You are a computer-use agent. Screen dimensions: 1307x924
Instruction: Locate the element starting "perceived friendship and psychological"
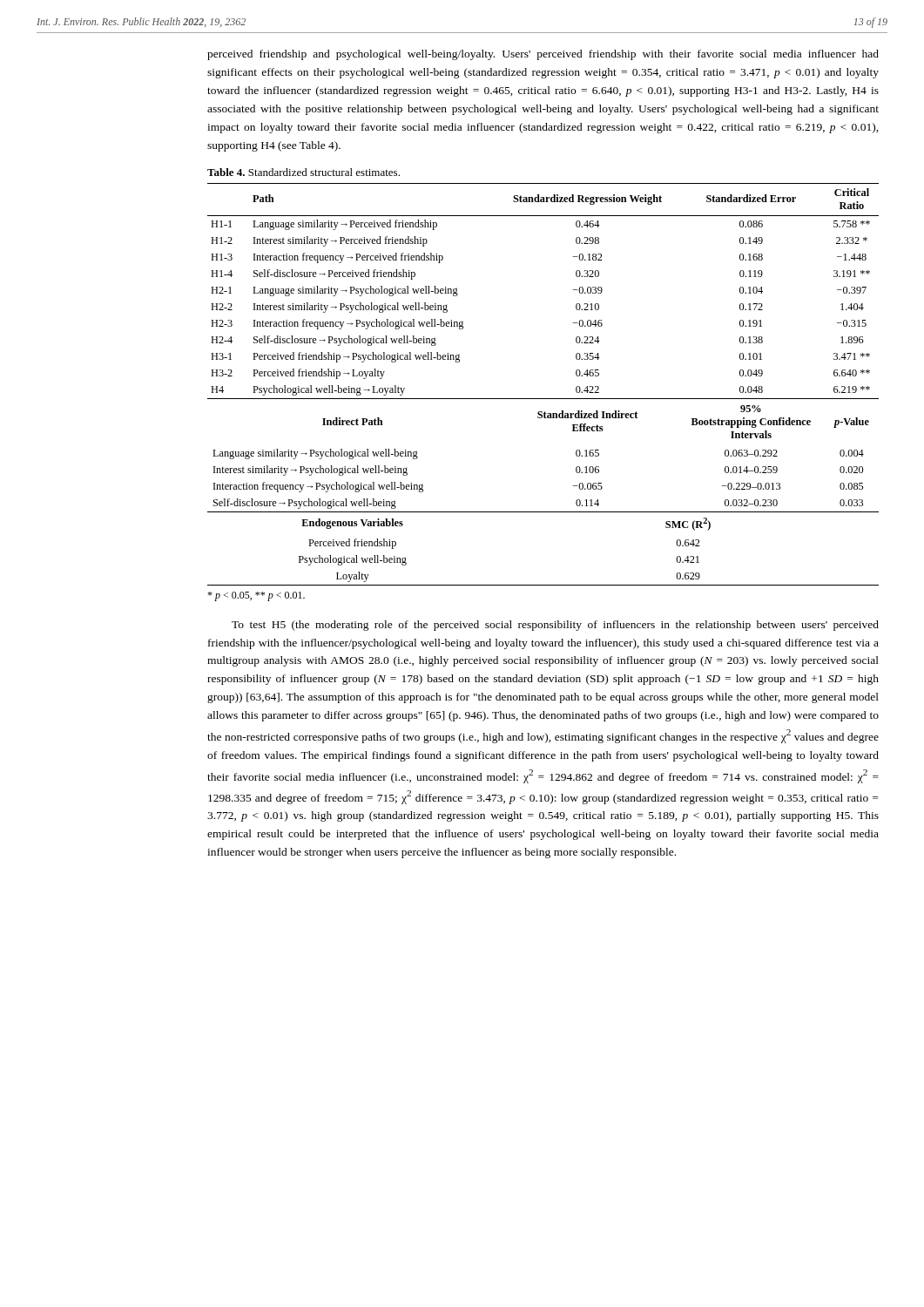543,99
